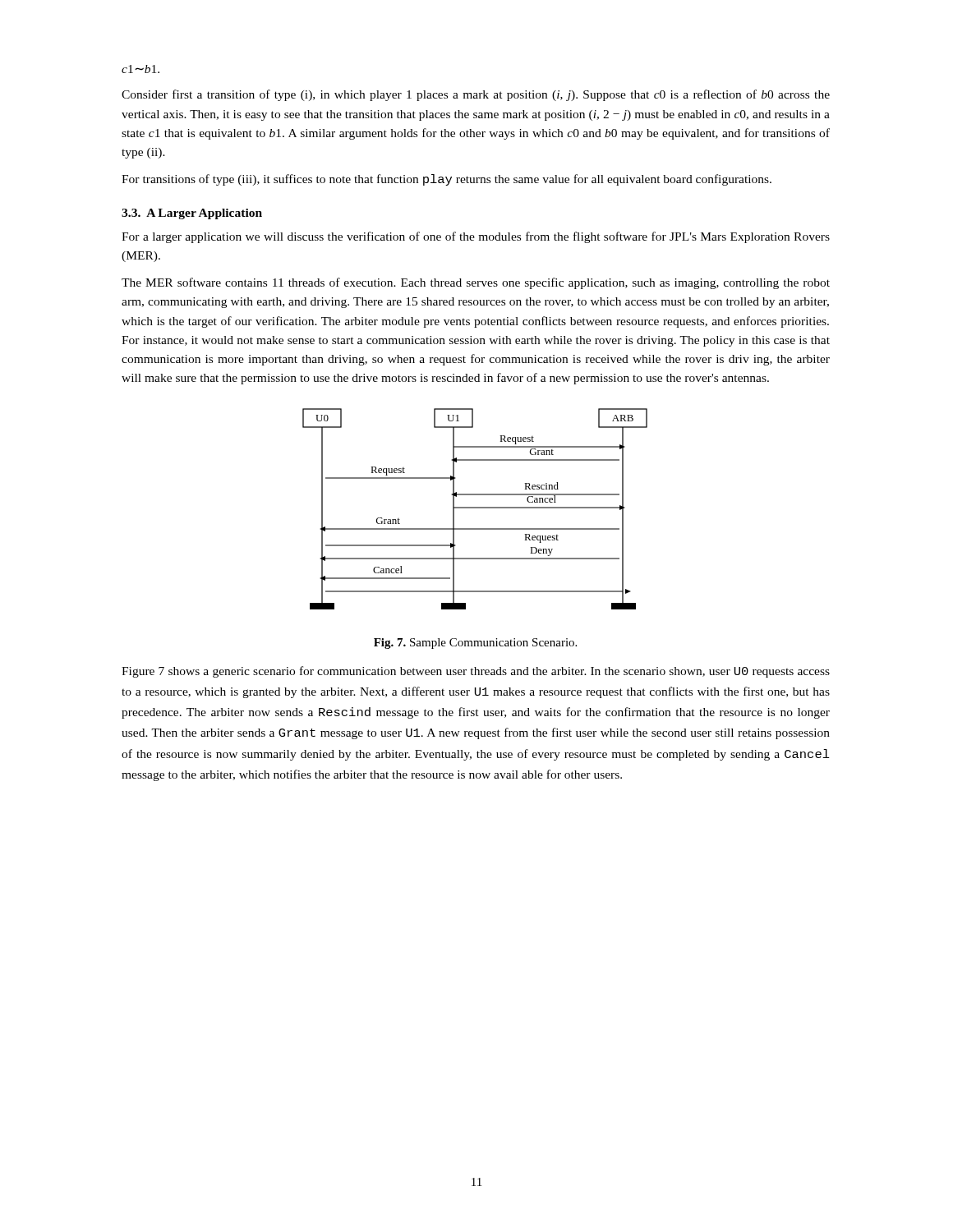This screenshot has height=1232, width=953.
Task: Click on the section header containing "3.3. A Larger"
Action: tap(192, 212)
